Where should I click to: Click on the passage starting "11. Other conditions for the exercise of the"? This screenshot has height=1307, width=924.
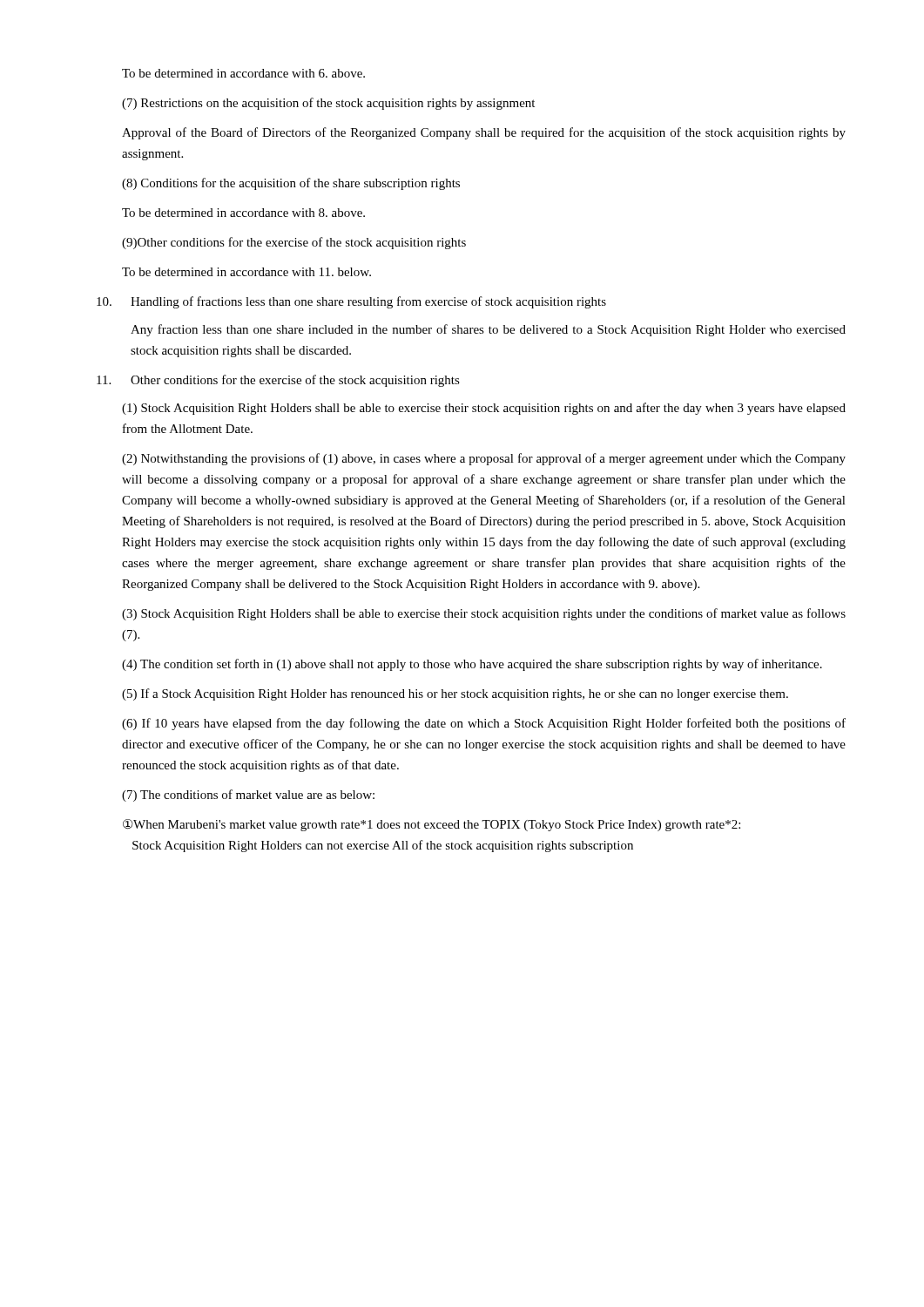tap(278, 381)
